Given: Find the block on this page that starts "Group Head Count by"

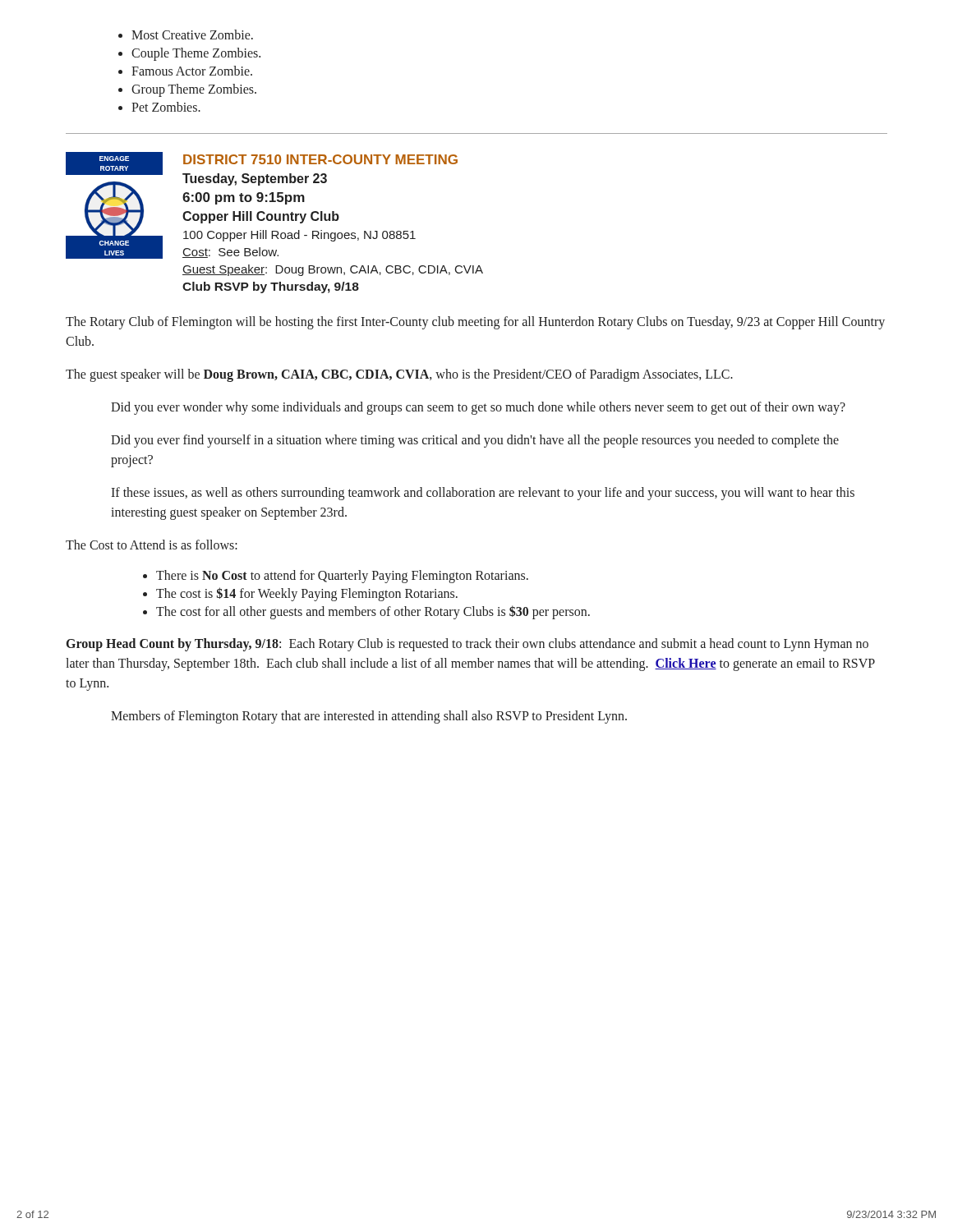Looking at the screenshot, I should point(470,663).
